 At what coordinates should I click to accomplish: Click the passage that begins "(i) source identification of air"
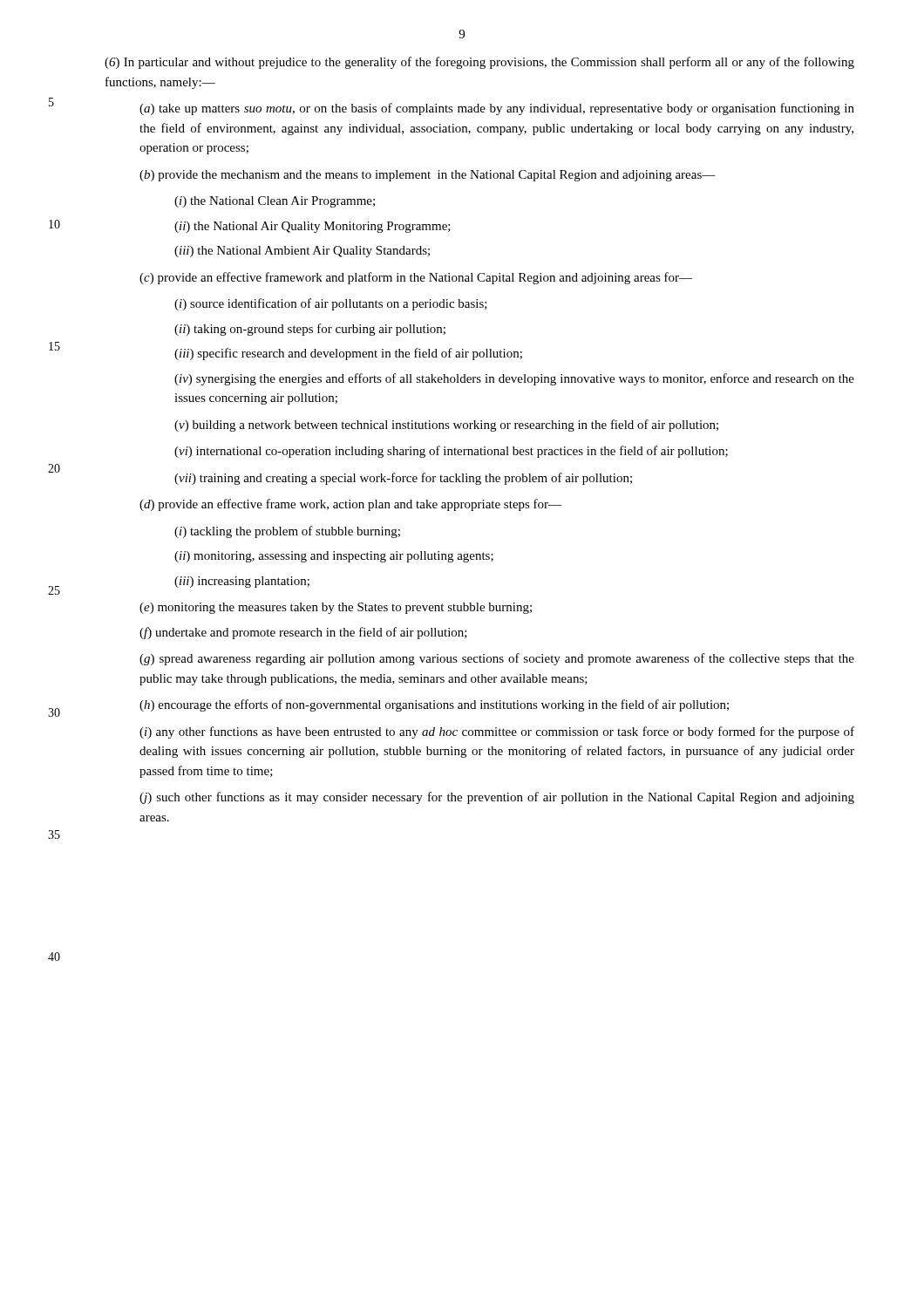coord(331,303)
